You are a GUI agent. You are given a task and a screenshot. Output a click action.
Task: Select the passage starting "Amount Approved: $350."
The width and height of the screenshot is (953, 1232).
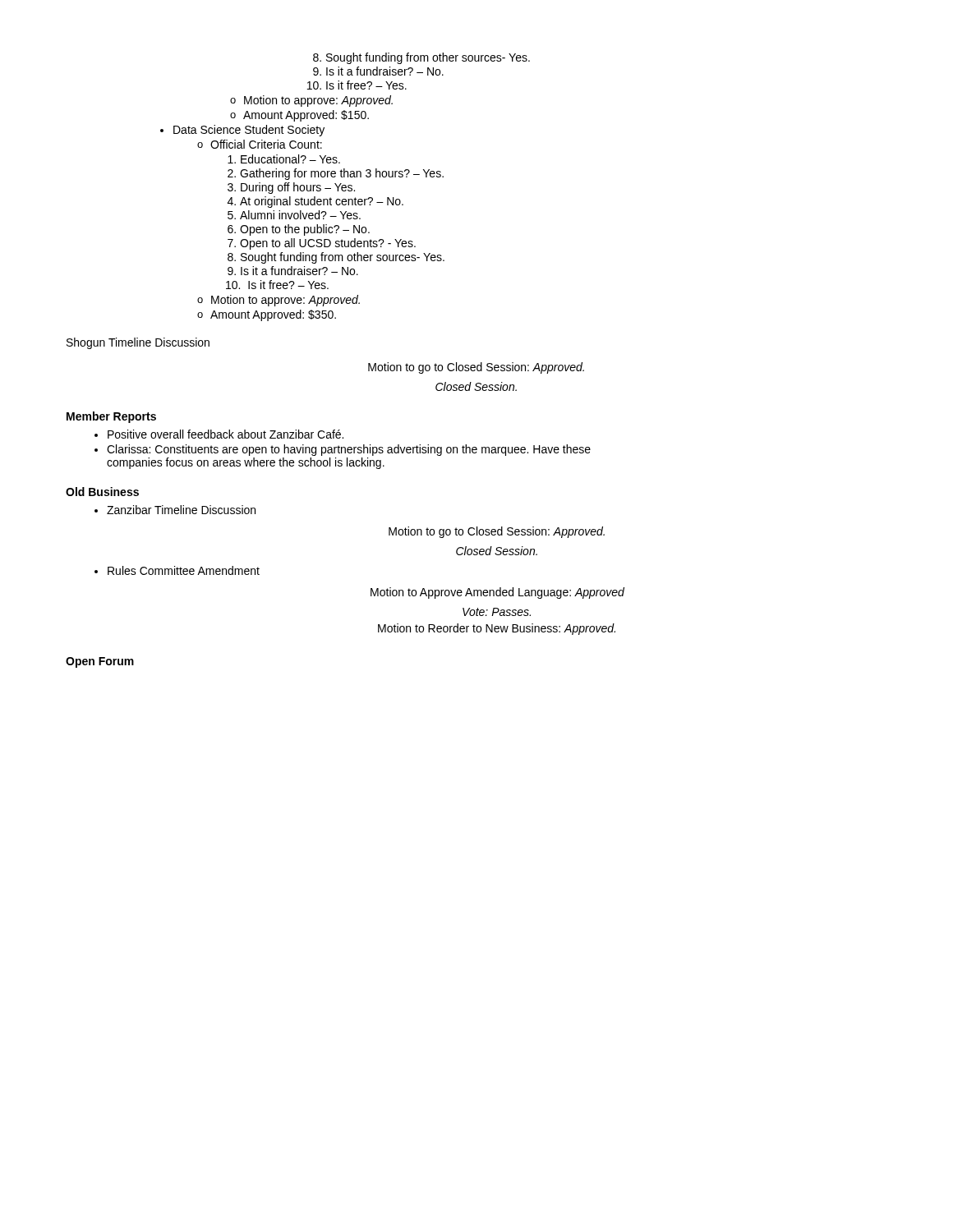tap(274, 315)
